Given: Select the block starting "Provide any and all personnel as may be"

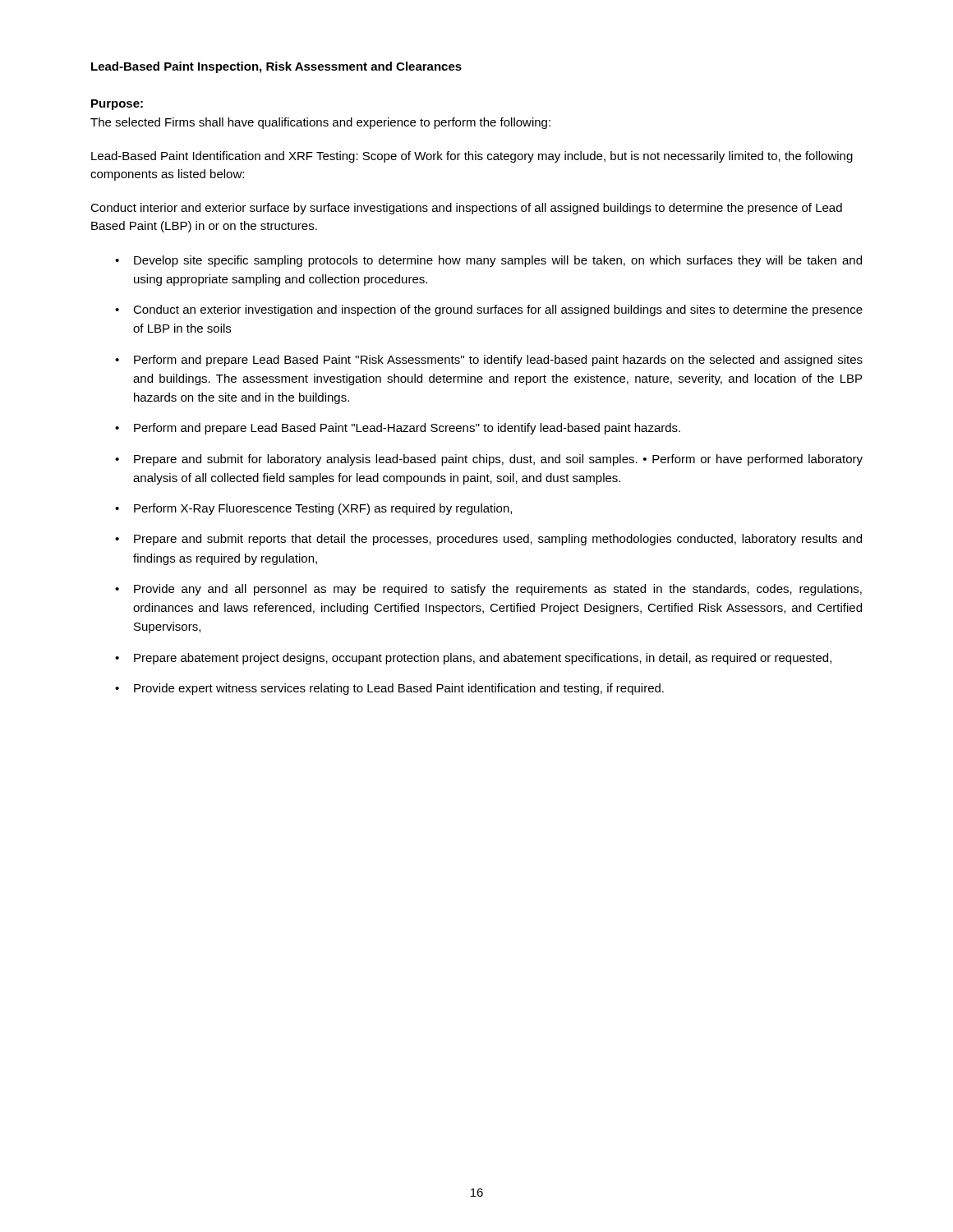Looking at the screenshot, I should [498, 607].
